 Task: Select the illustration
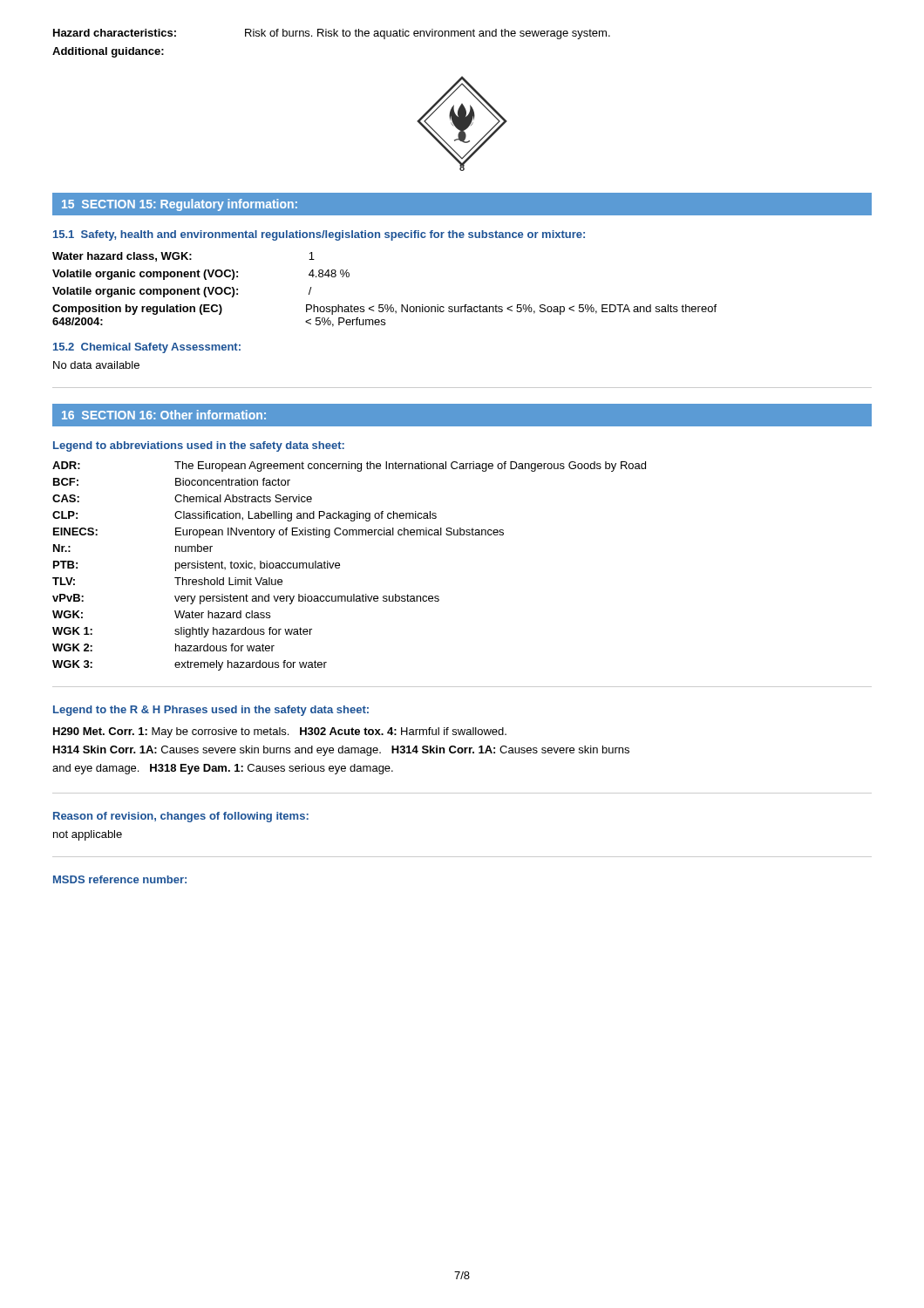pos(462,123)
